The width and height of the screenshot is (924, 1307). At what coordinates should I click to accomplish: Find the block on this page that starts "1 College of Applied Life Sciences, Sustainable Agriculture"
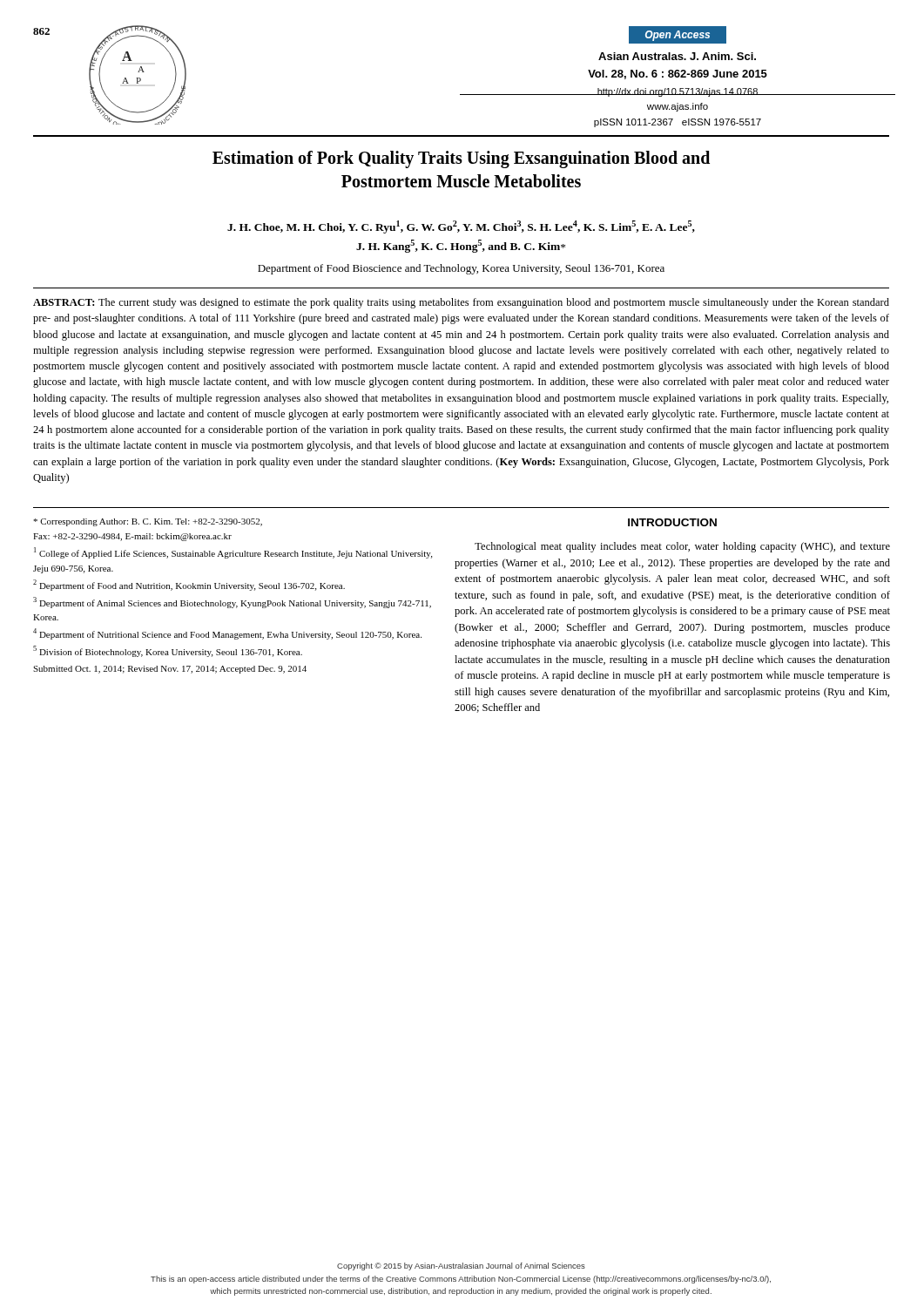233,560
